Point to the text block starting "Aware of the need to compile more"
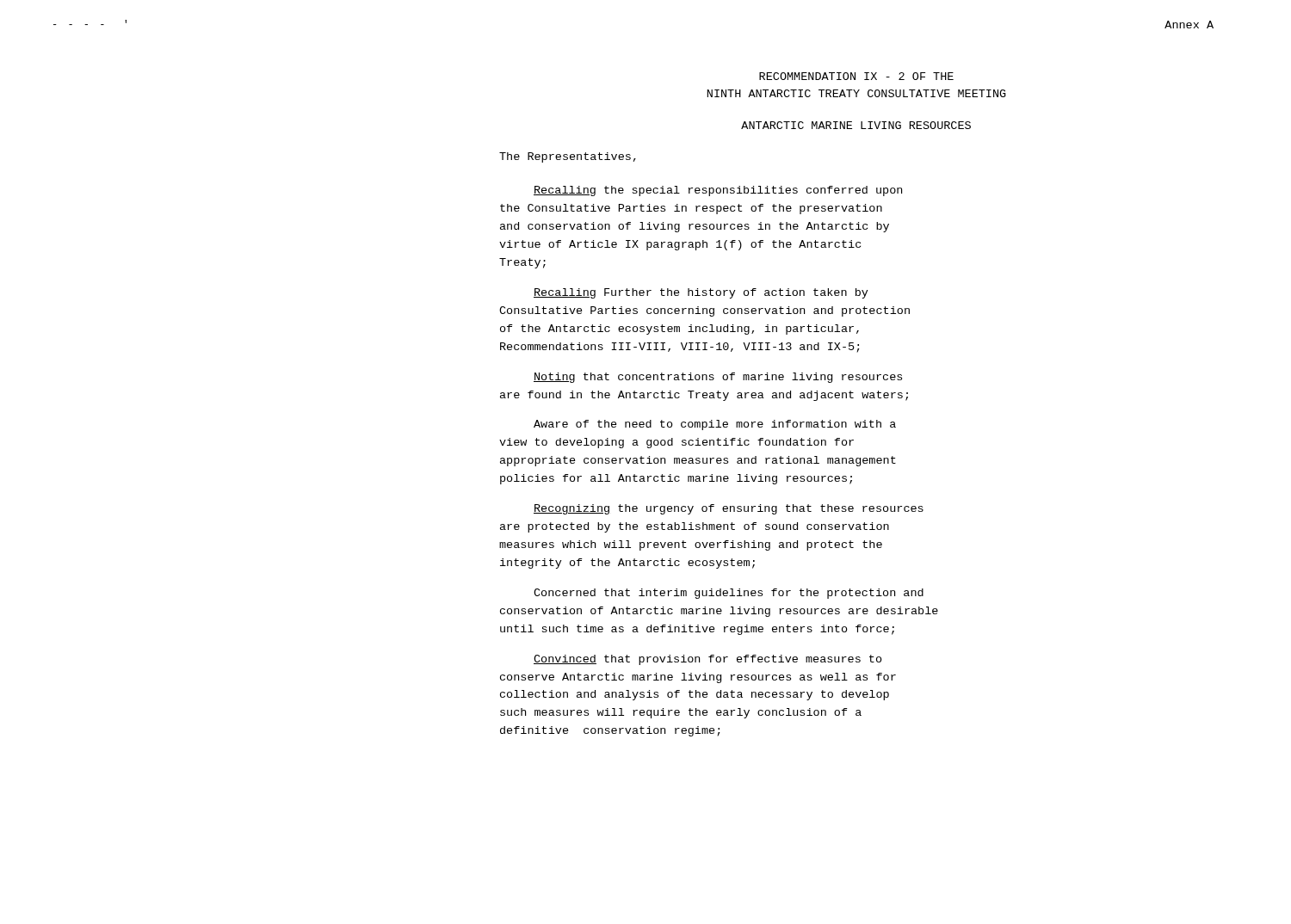The width and height of the screenshot is (1291, 924). (x=698, y=452)
